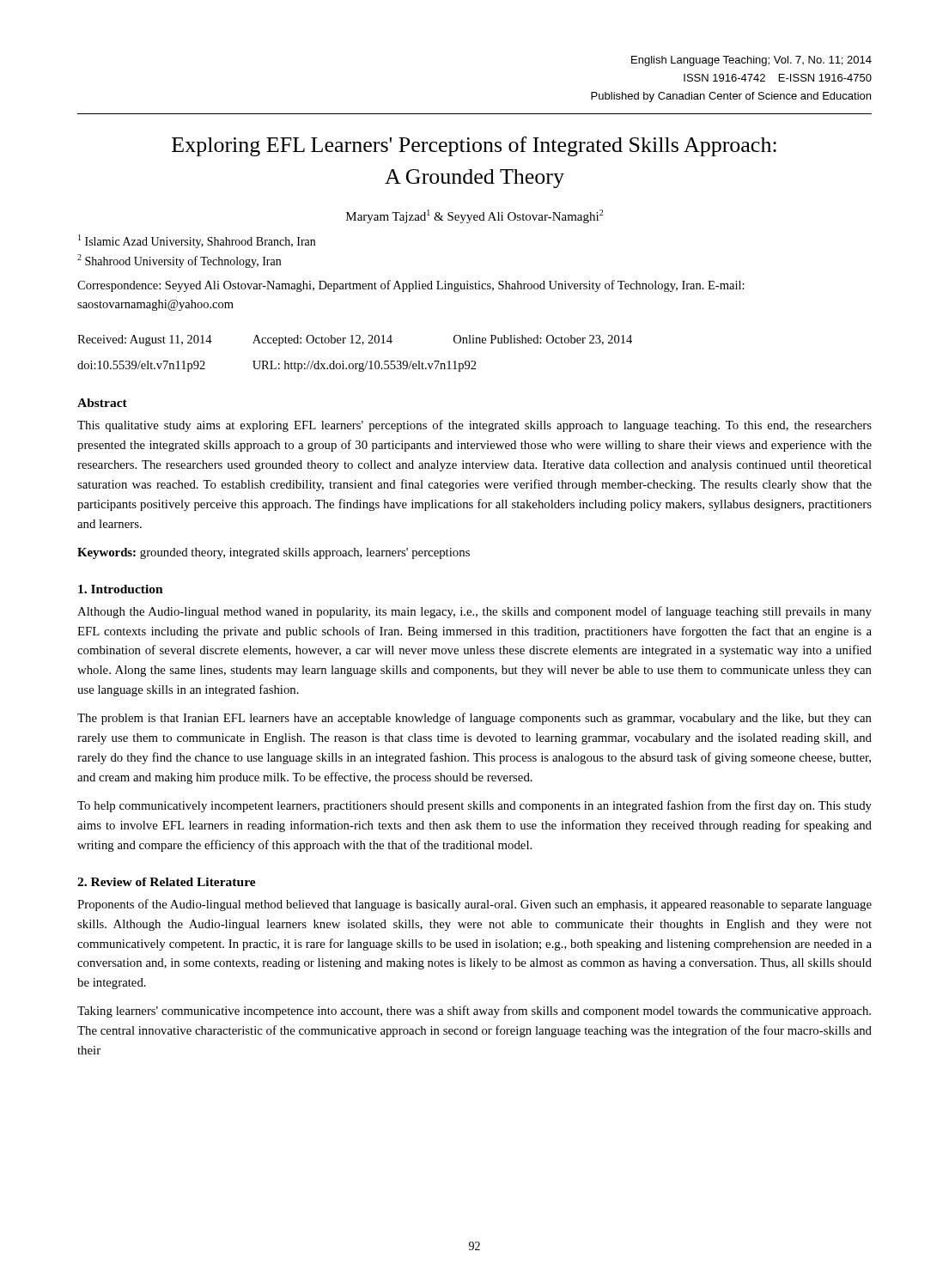Locate the text "1. Introduction"
The height and width of the screenshot is (1288, 949).
tap(120, 588)
